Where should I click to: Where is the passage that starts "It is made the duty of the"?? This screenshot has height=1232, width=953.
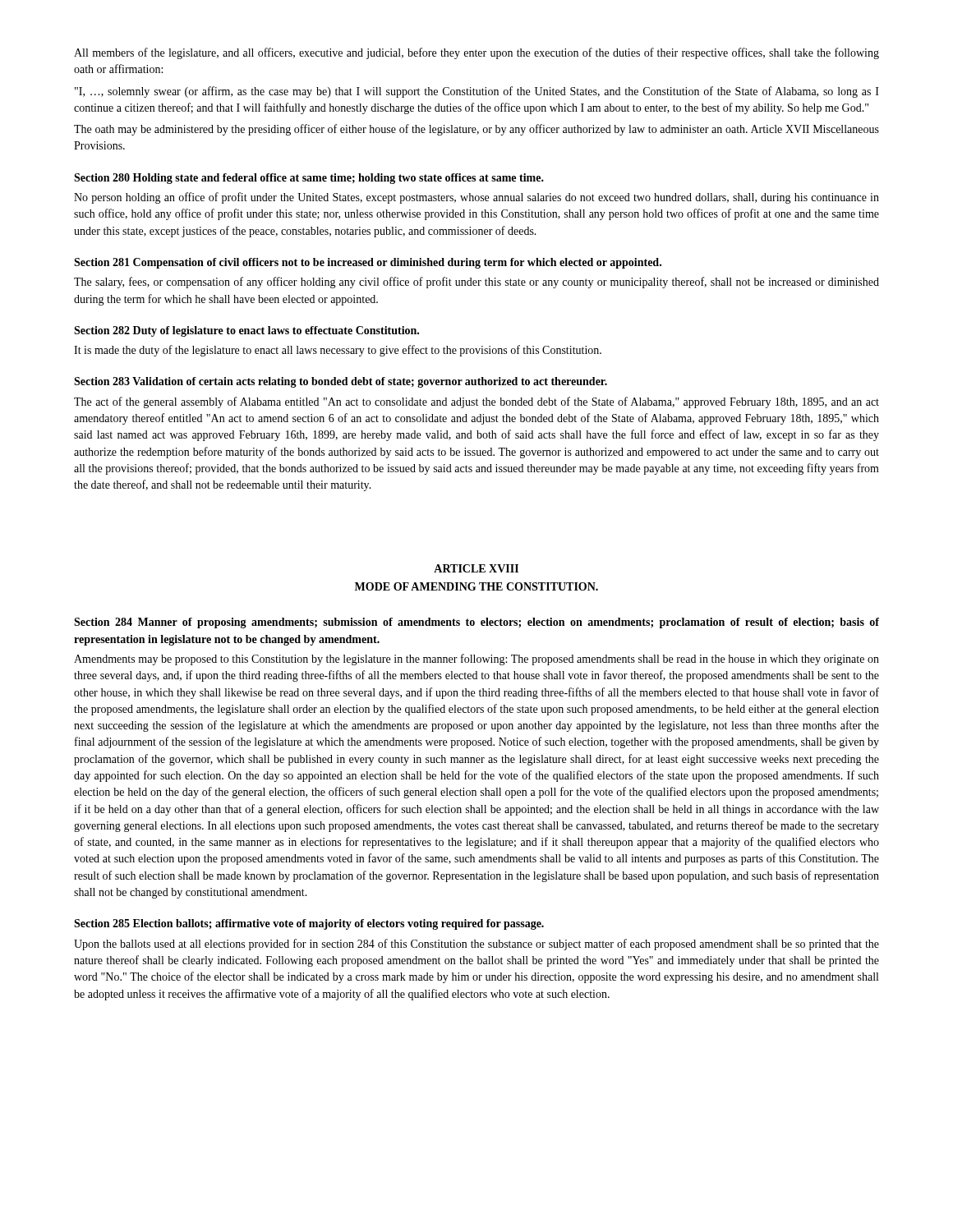click(x=338, y=350)
